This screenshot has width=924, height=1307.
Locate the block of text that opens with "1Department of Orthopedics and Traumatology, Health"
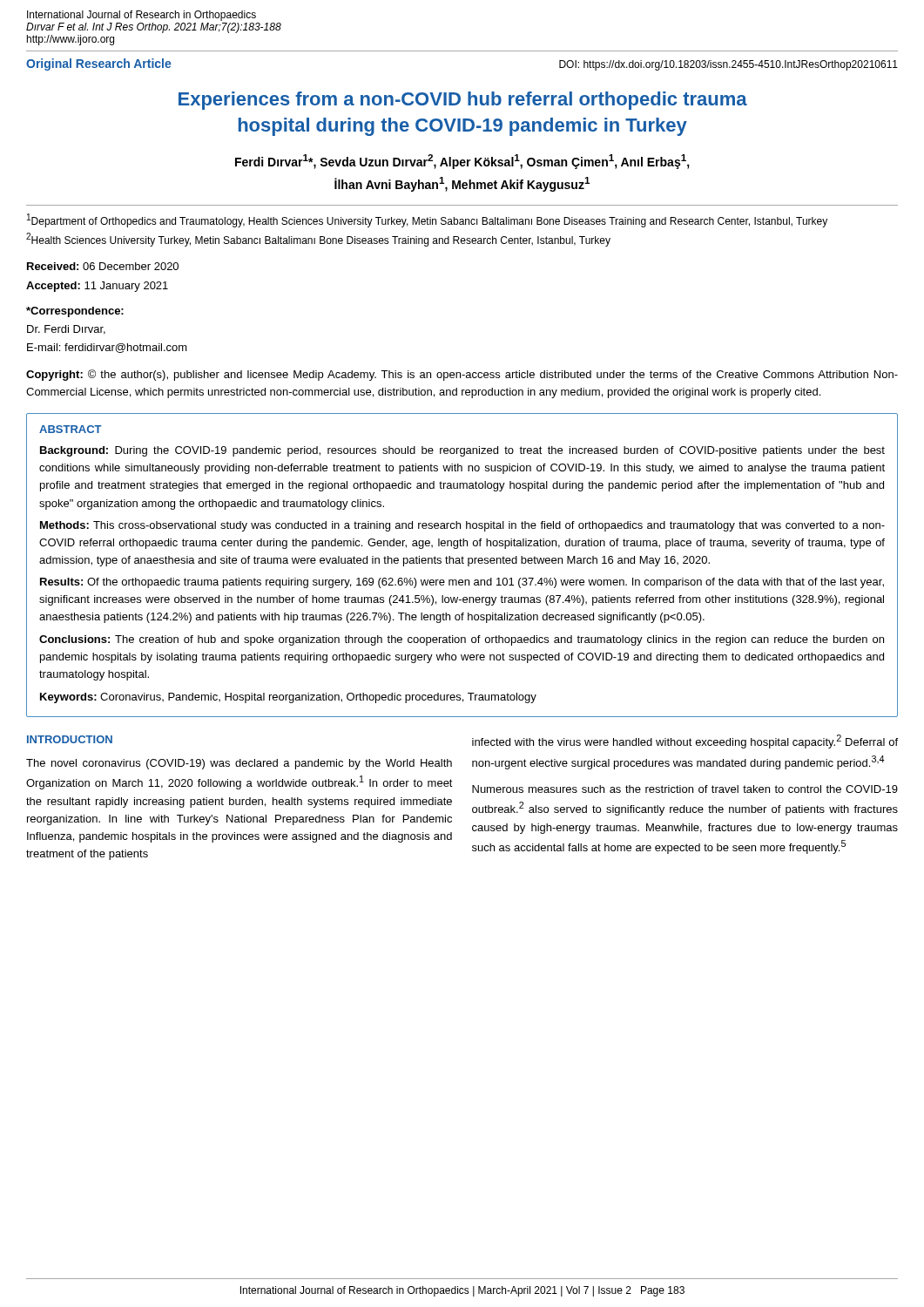pyautogui.click(x=427, y=229)
